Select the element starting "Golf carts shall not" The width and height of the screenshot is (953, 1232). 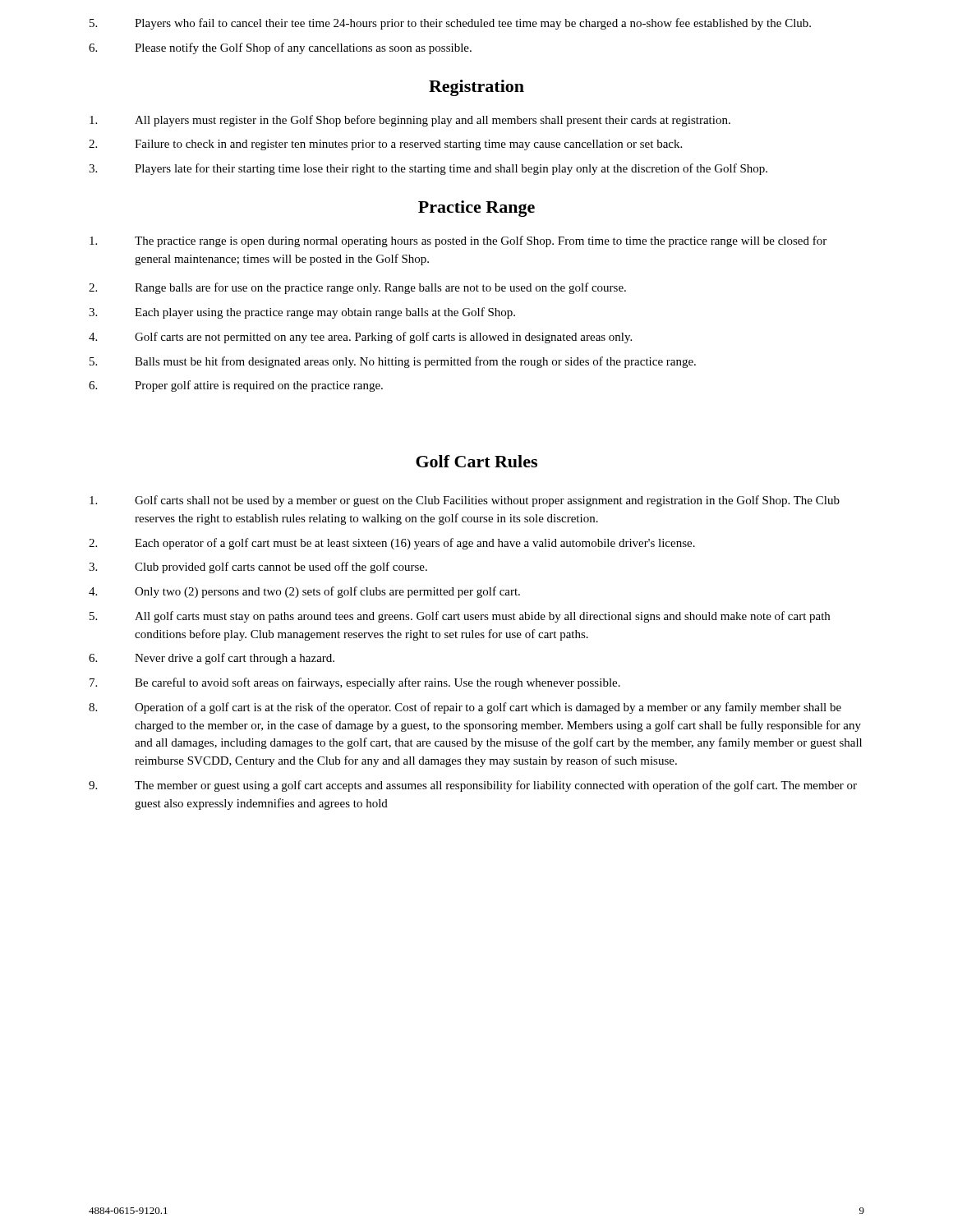[x=476, y=510]
